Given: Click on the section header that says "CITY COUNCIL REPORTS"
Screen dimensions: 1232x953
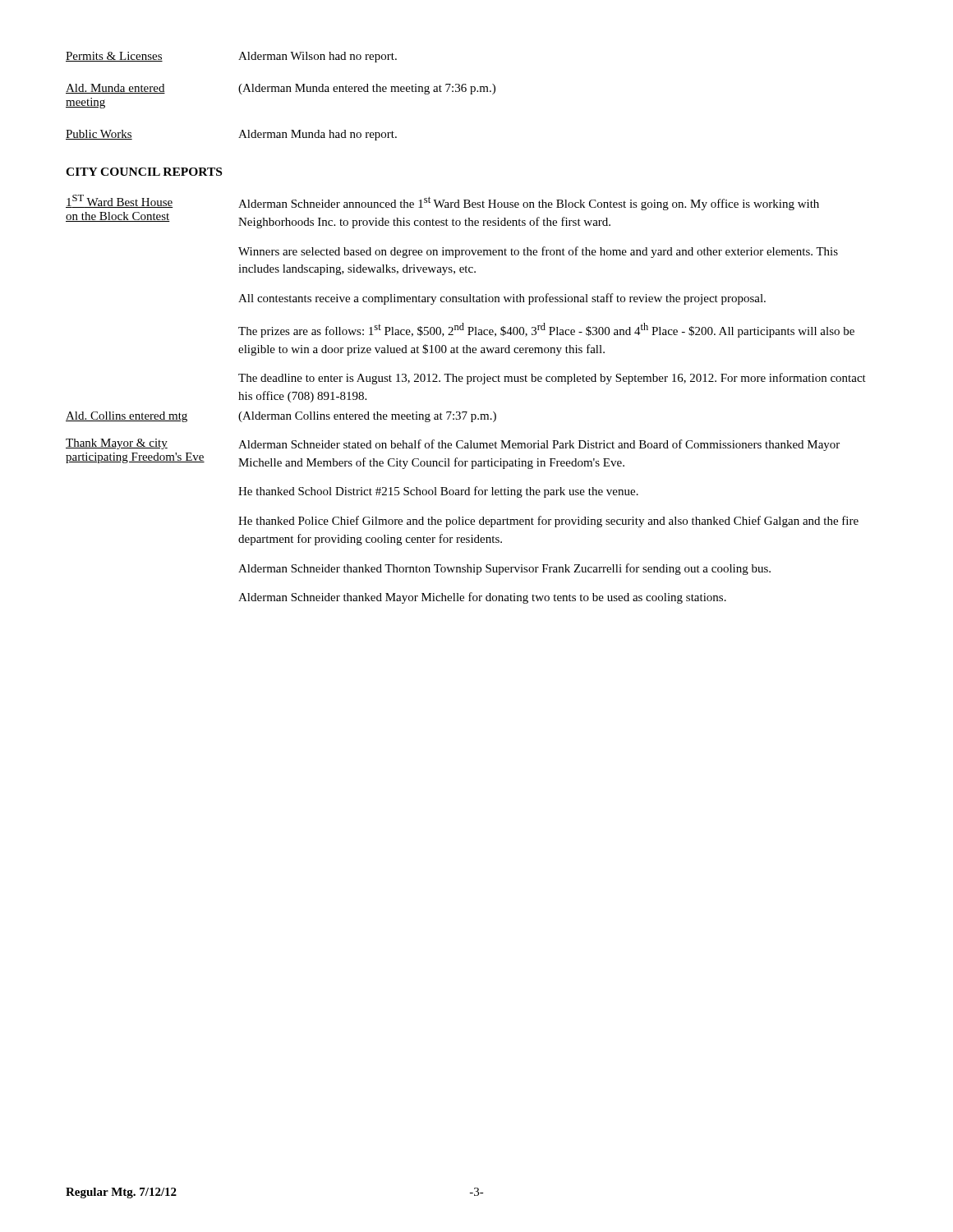Looking at the screenshot, I should point(144,171).
